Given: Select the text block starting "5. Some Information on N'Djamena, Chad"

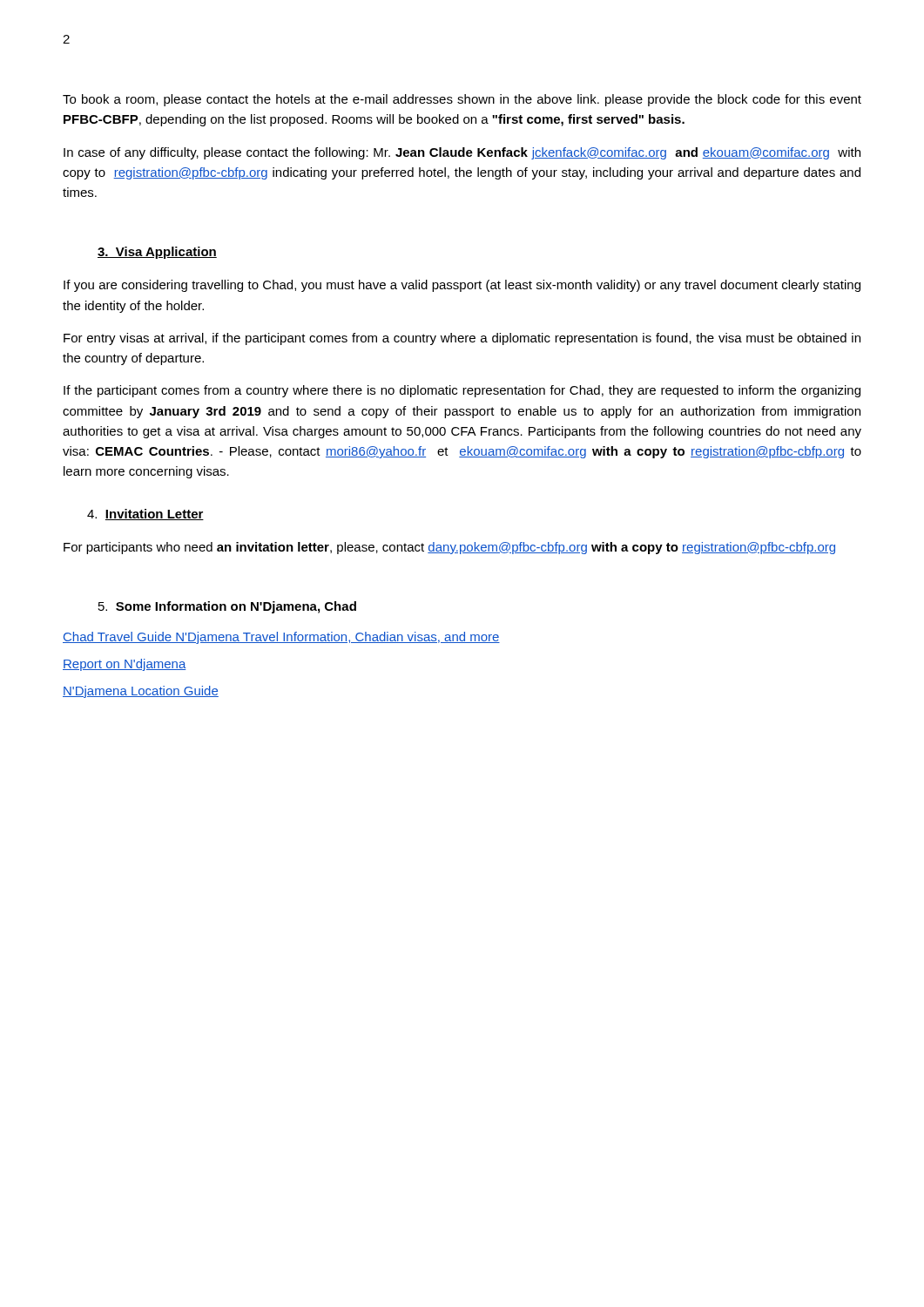Looking at the screenshot, I should [x=227, y=606].
